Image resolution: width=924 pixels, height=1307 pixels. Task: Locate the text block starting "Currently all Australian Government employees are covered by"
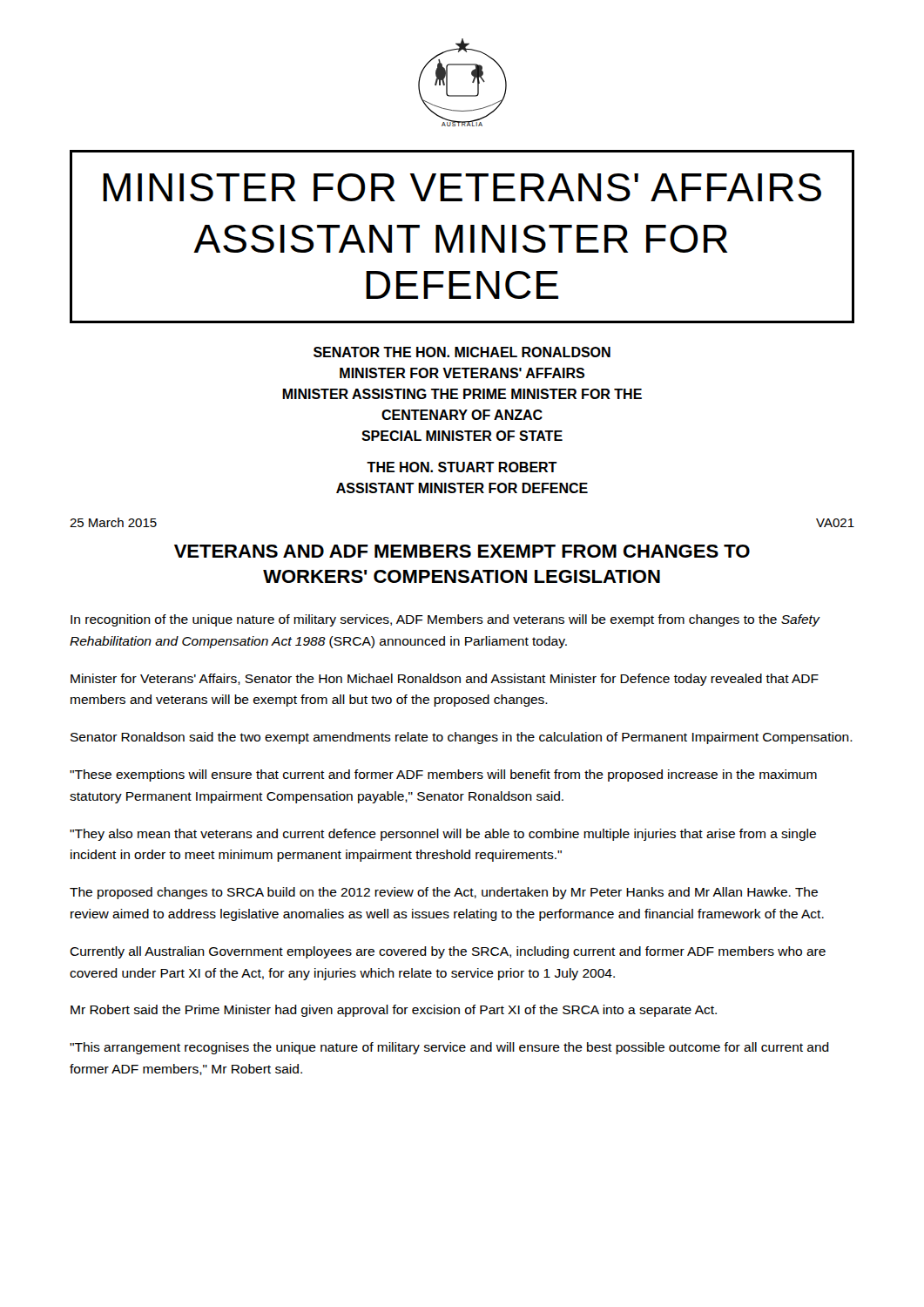tap(448, 962)
